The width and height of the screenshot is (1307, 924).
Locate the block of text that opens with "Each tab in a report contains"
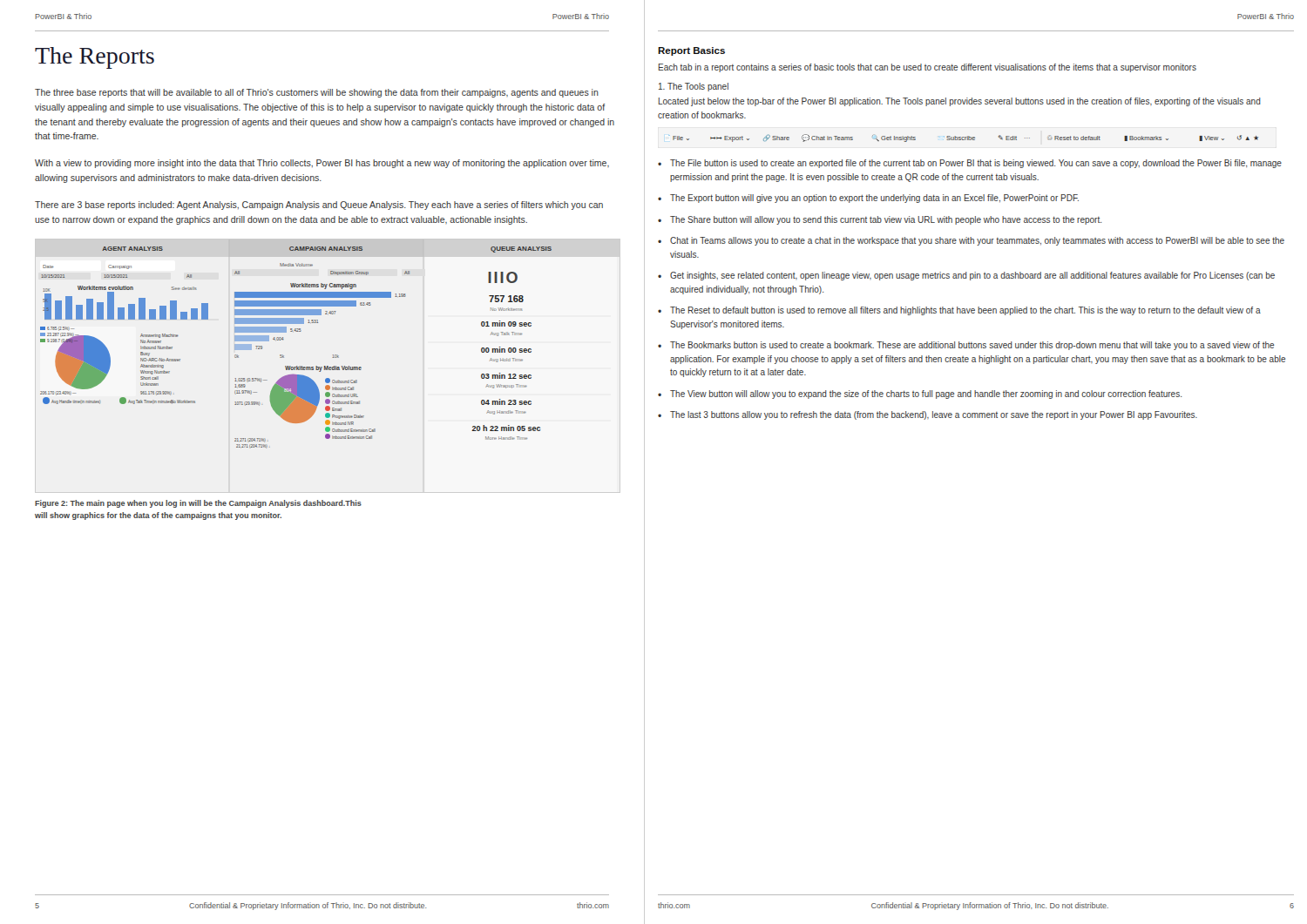pyautogui.click(x=927, y=67)
